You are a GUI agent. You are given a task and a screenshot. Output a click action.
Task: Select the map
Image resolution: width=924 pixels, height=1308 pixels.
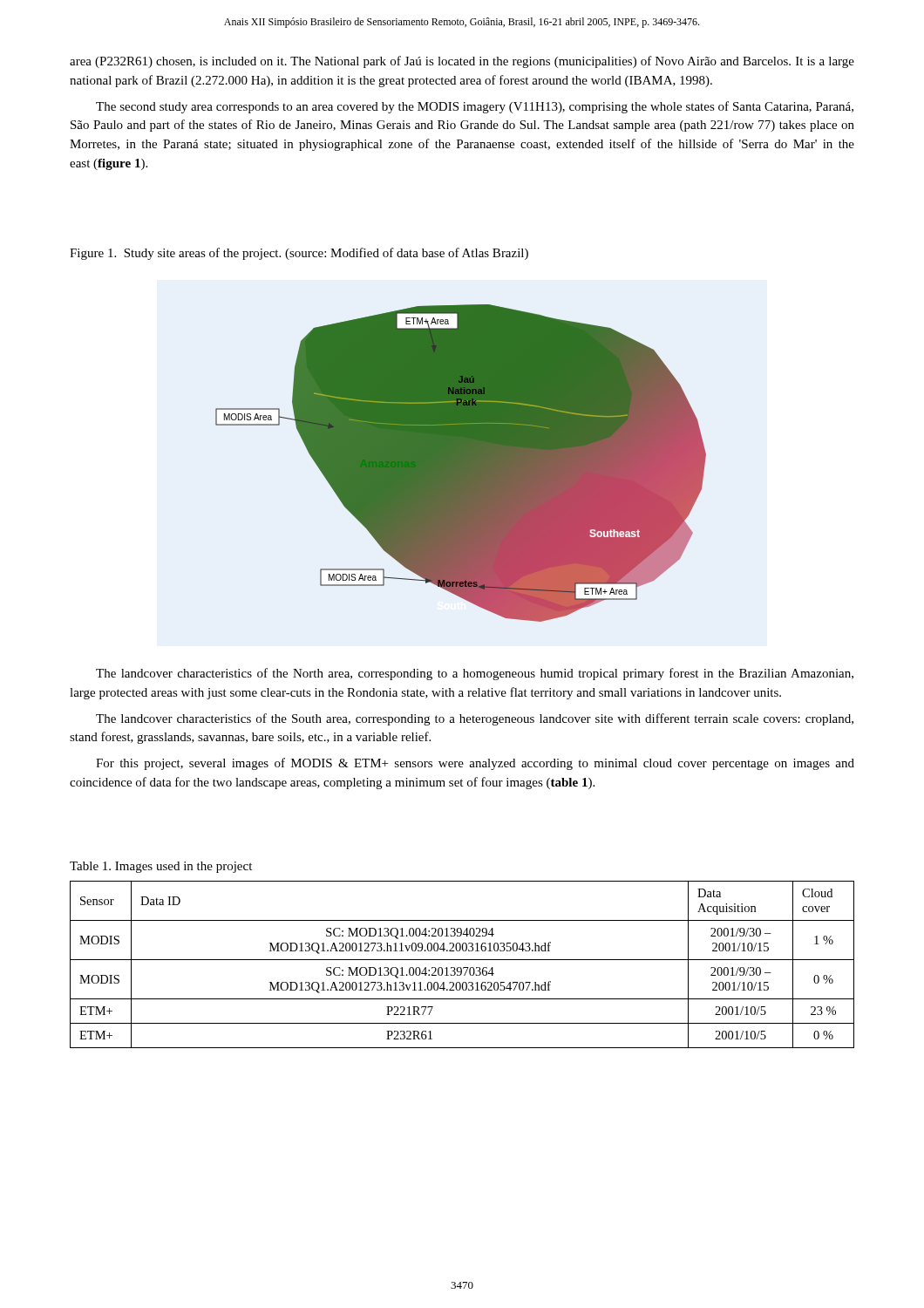click(462, 463)
